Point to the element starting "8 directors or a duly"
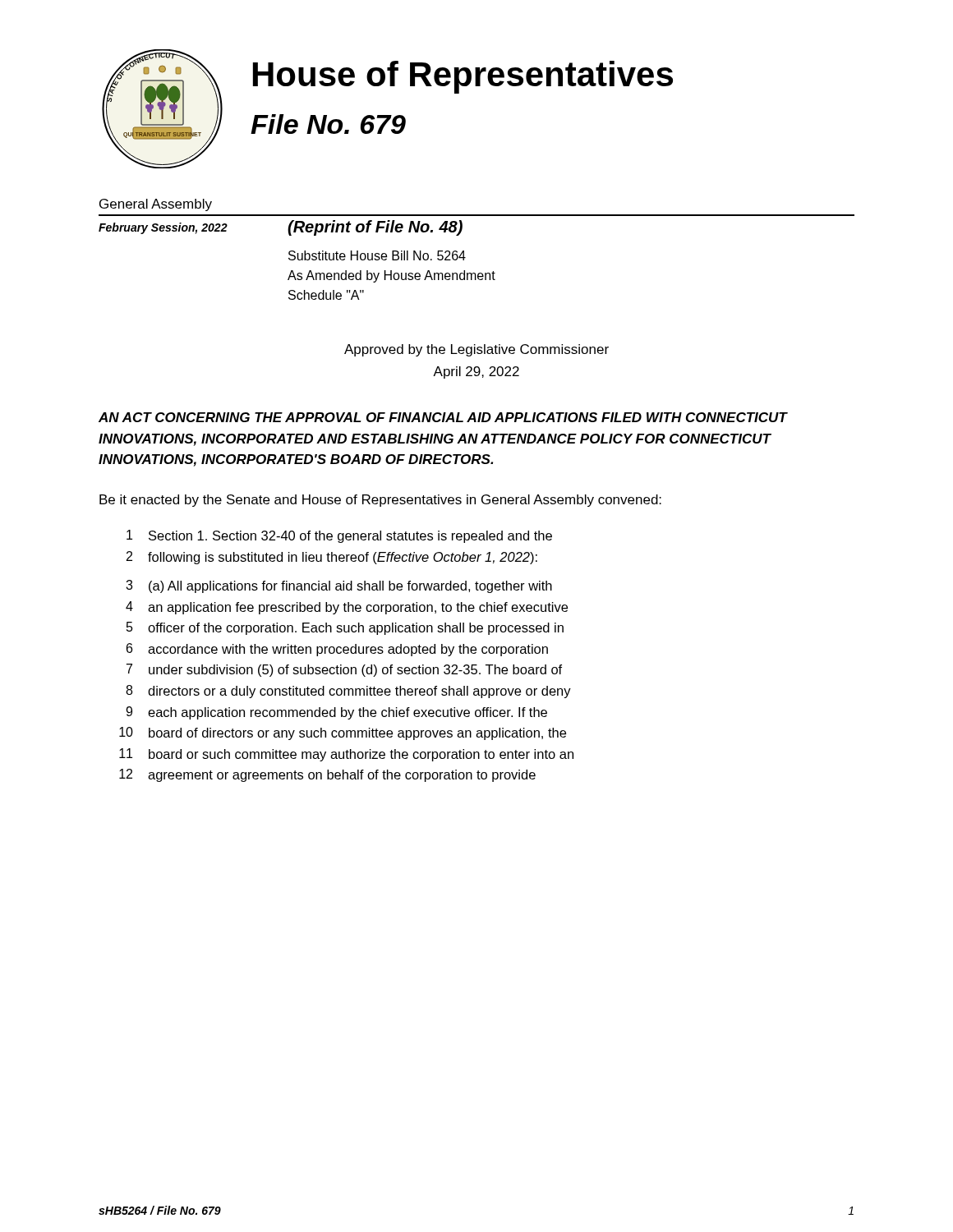953x1232 pixels. 476,691
